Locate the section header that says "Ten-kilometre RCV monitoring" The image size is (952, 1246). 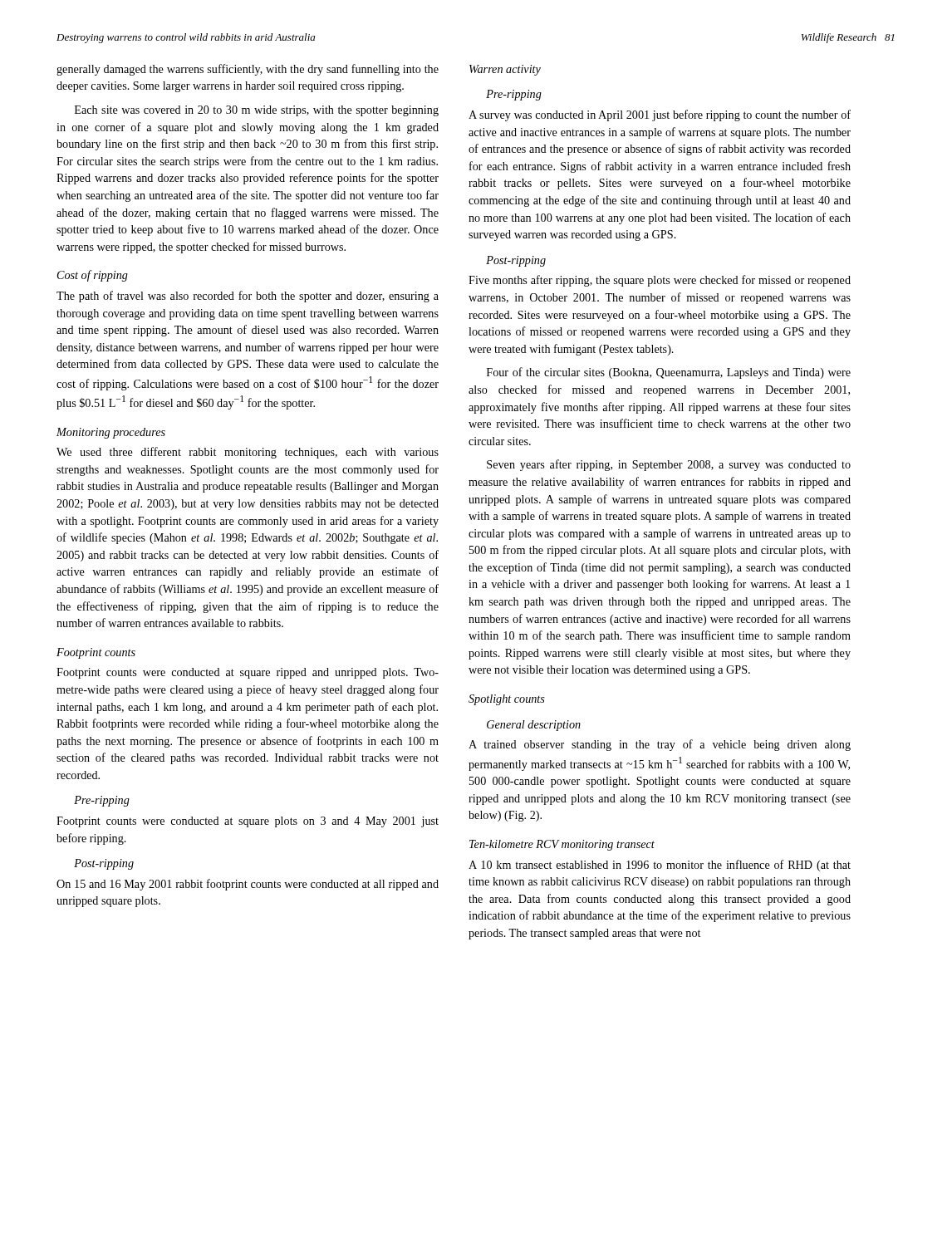pyautogui.click(x=660, y=844)
